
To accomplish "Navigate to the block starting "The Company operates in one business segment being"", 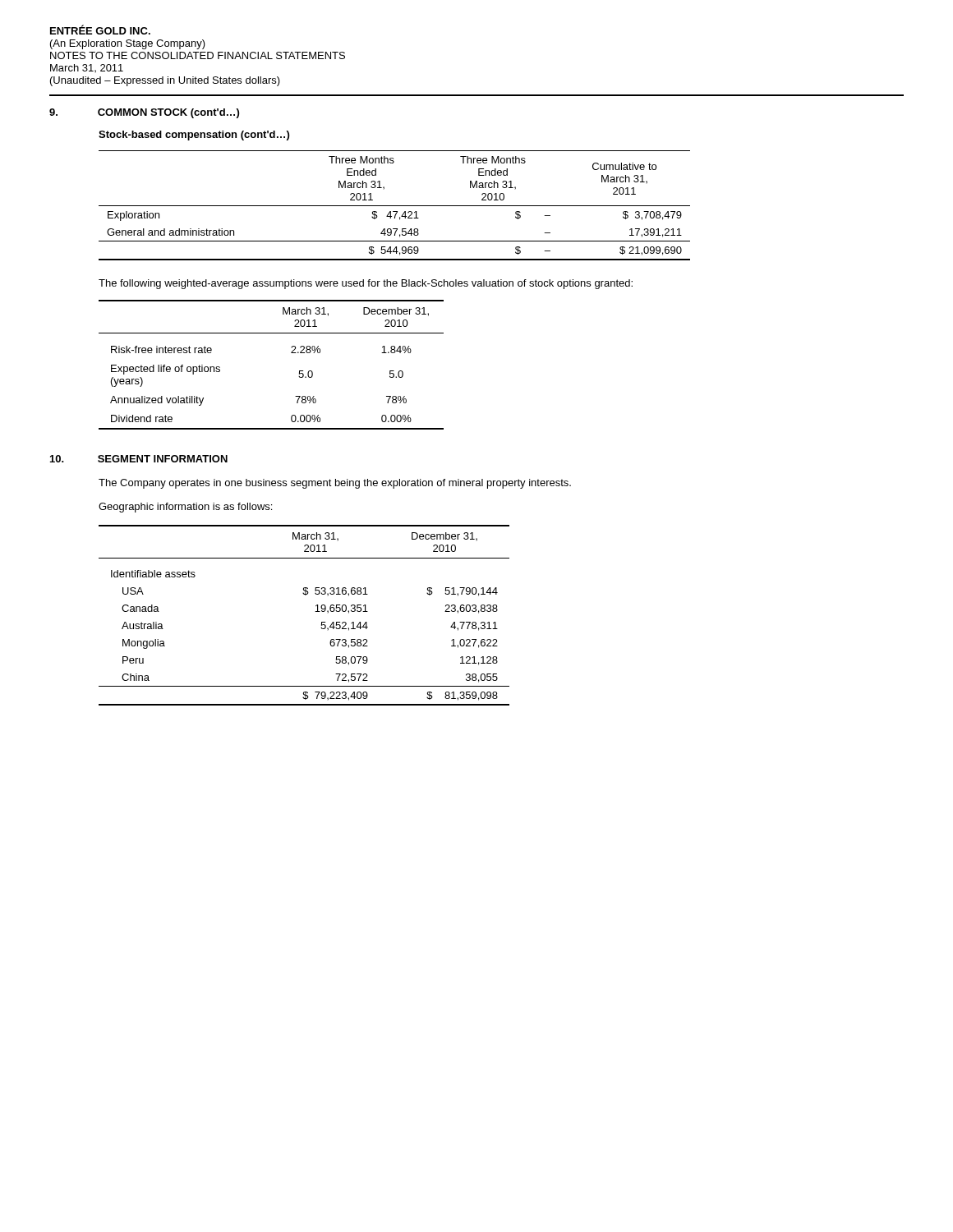I will 335,482.
